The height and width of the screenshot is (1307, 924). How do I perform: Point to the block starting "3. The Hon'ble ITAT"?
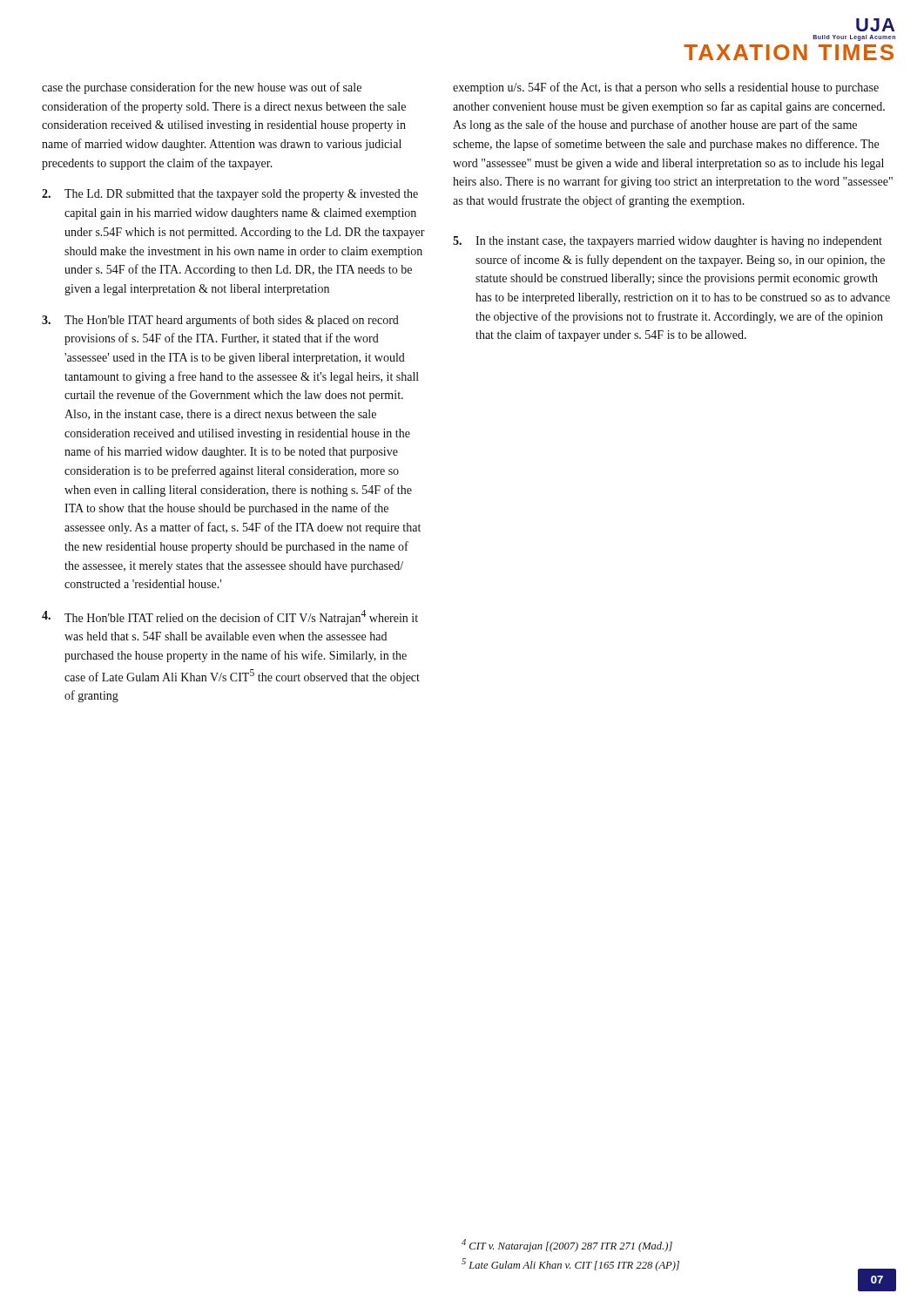233,452
